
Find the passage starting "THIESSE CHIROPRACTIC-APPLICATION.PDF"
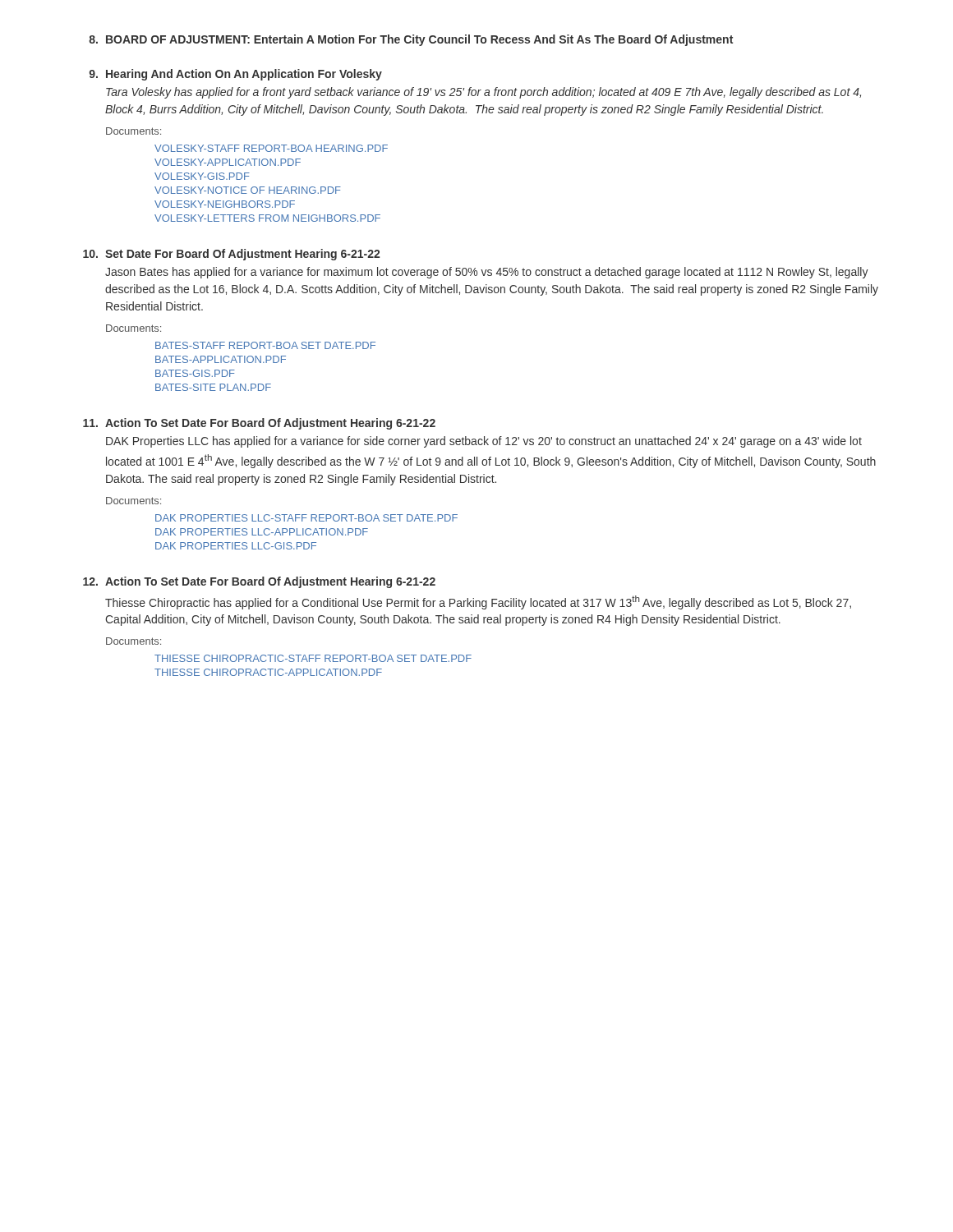point(268,672)
